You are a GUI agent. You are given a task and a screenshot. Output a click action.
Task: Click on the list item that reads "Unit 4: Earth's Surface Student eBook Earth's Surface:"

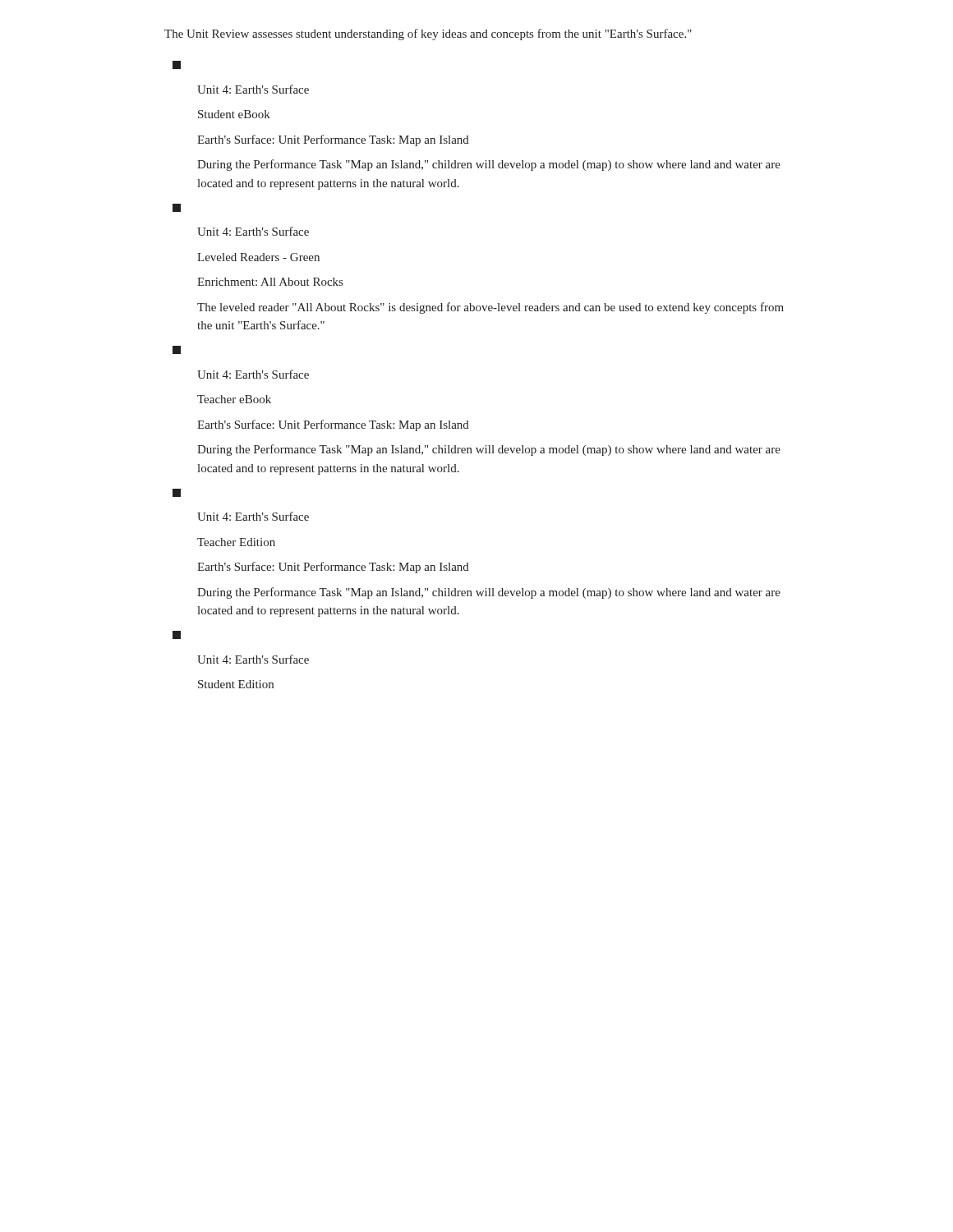177,65
